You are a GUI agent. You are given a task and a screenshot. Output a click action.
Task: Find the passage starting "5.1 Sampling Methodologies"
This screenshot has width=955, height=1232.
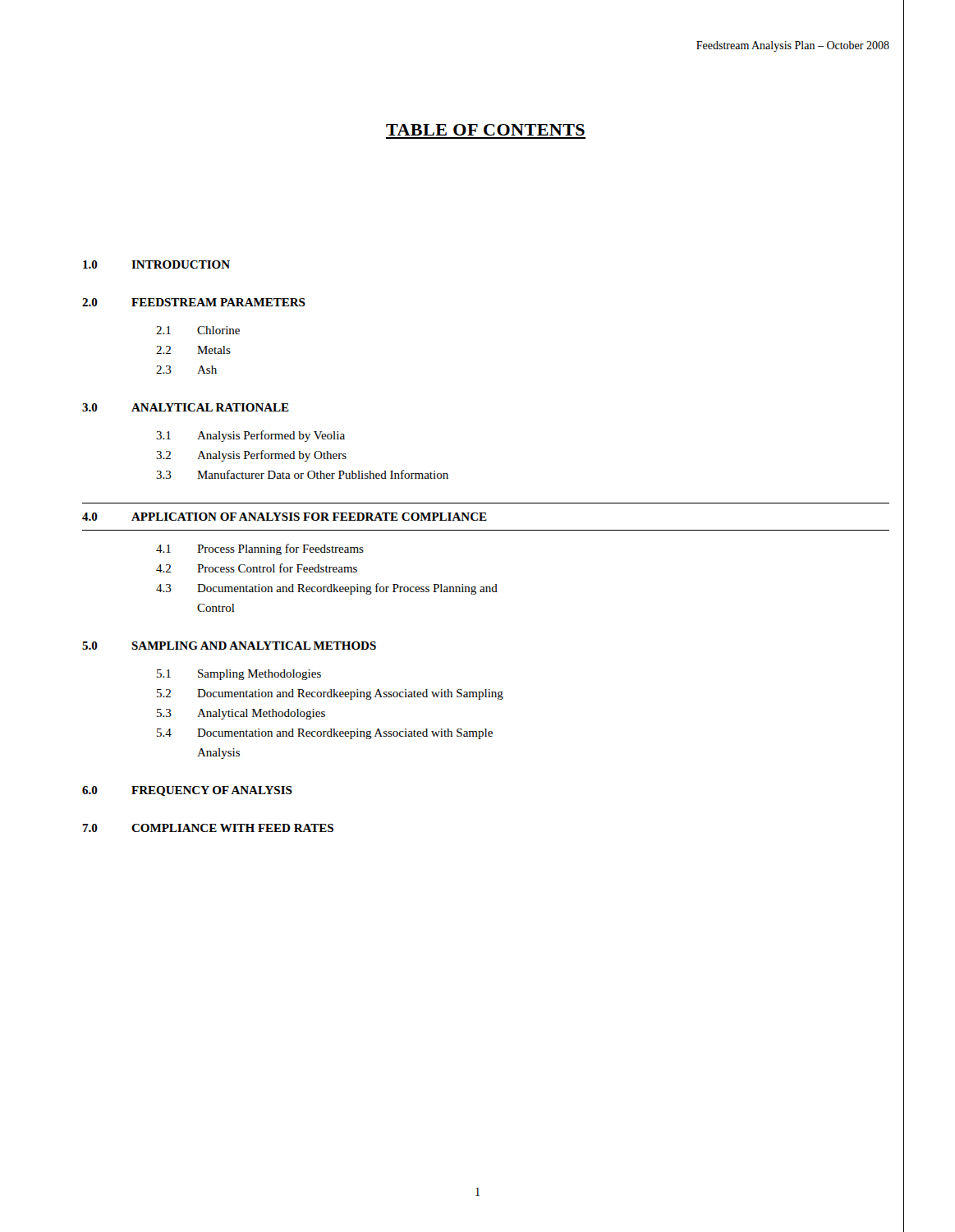[239, 674]
